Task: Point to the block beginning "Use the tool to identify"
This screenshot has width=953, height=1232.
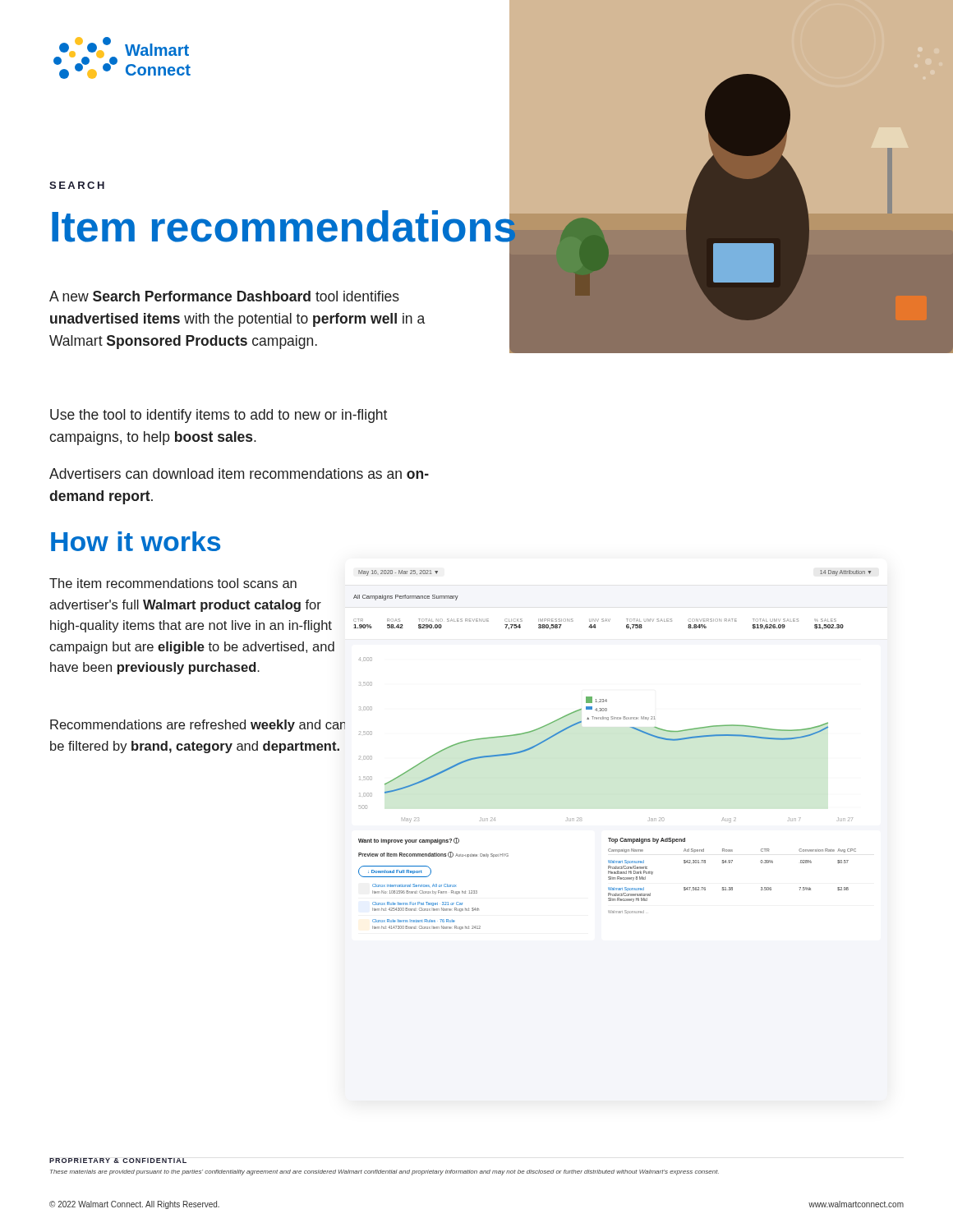Action: [218, 426]
